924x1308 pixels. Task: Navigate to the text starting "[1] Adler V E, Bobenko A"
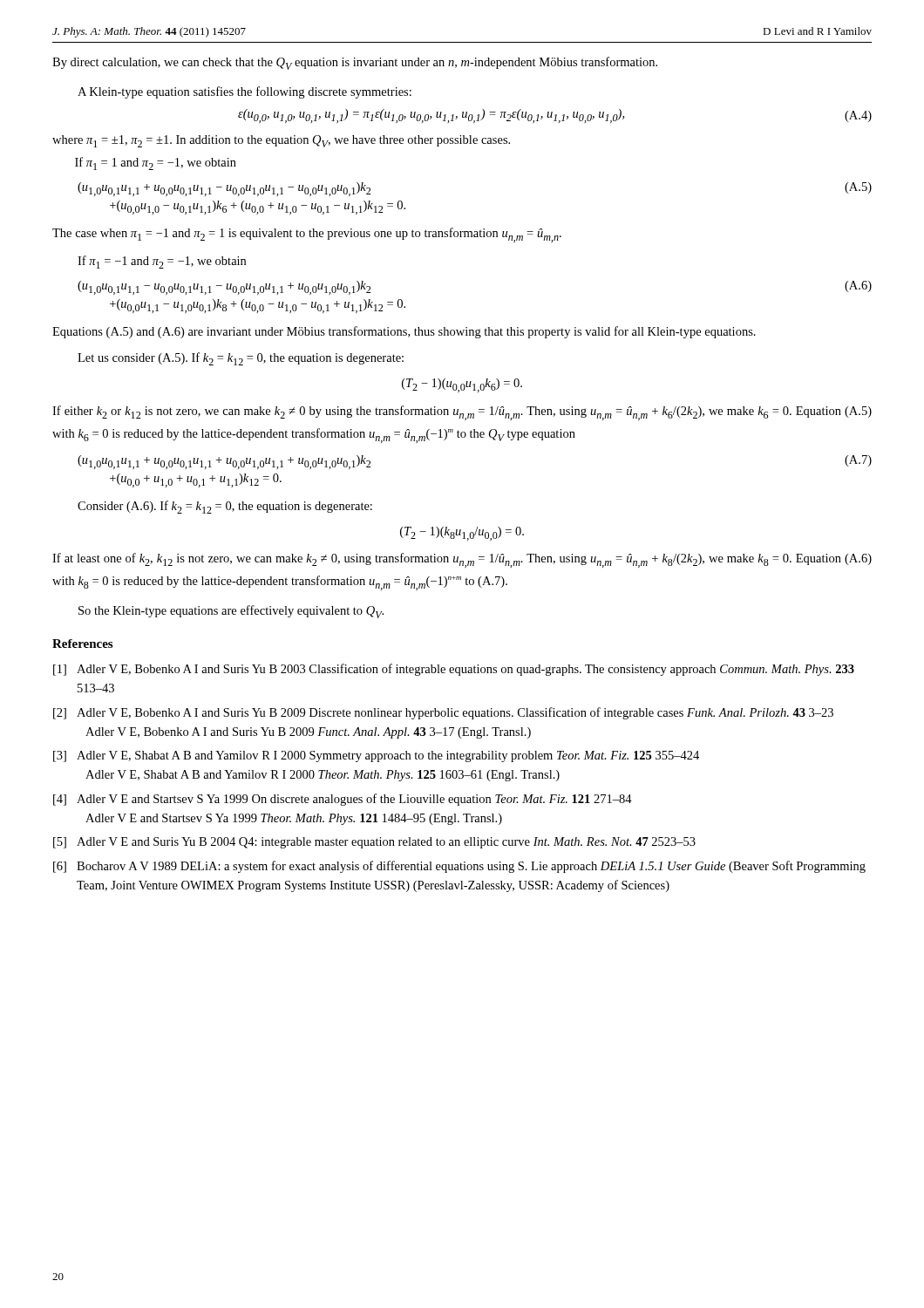point(462,679)
